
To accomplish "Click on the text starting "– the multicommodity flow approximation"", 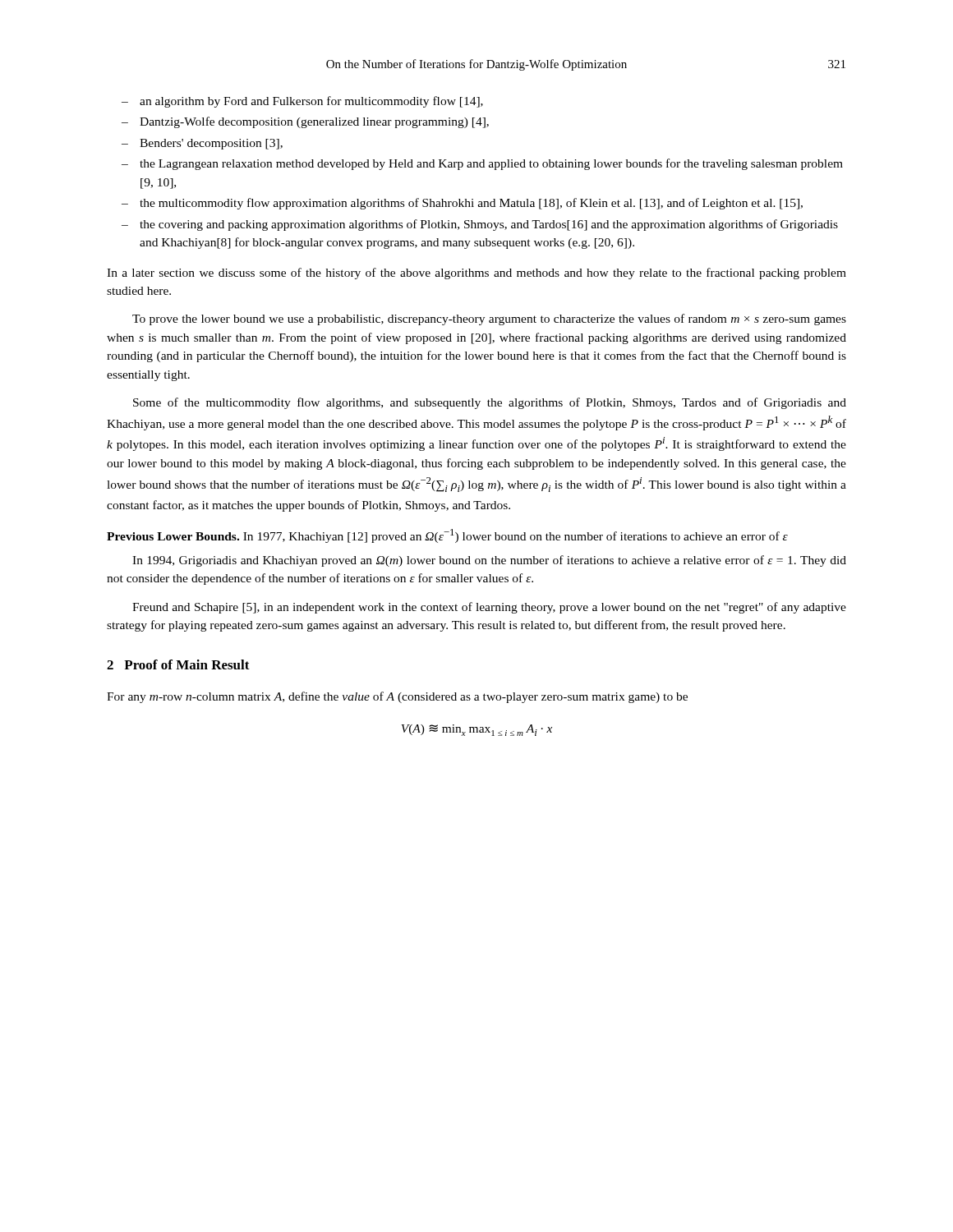I will [x=484, y=203].
